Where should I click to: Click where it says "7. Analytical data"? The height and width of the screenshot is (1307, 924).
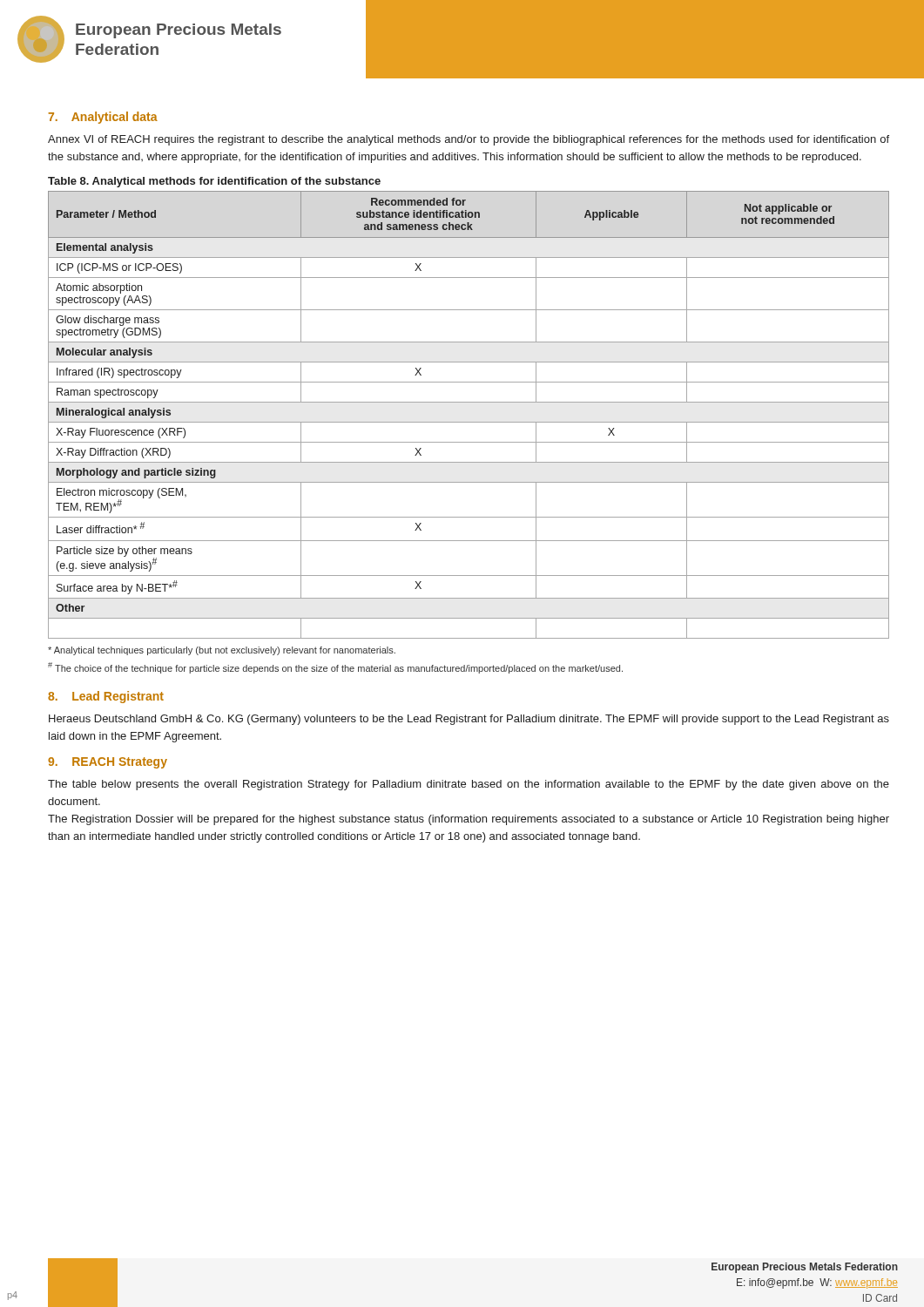point(103,117)
